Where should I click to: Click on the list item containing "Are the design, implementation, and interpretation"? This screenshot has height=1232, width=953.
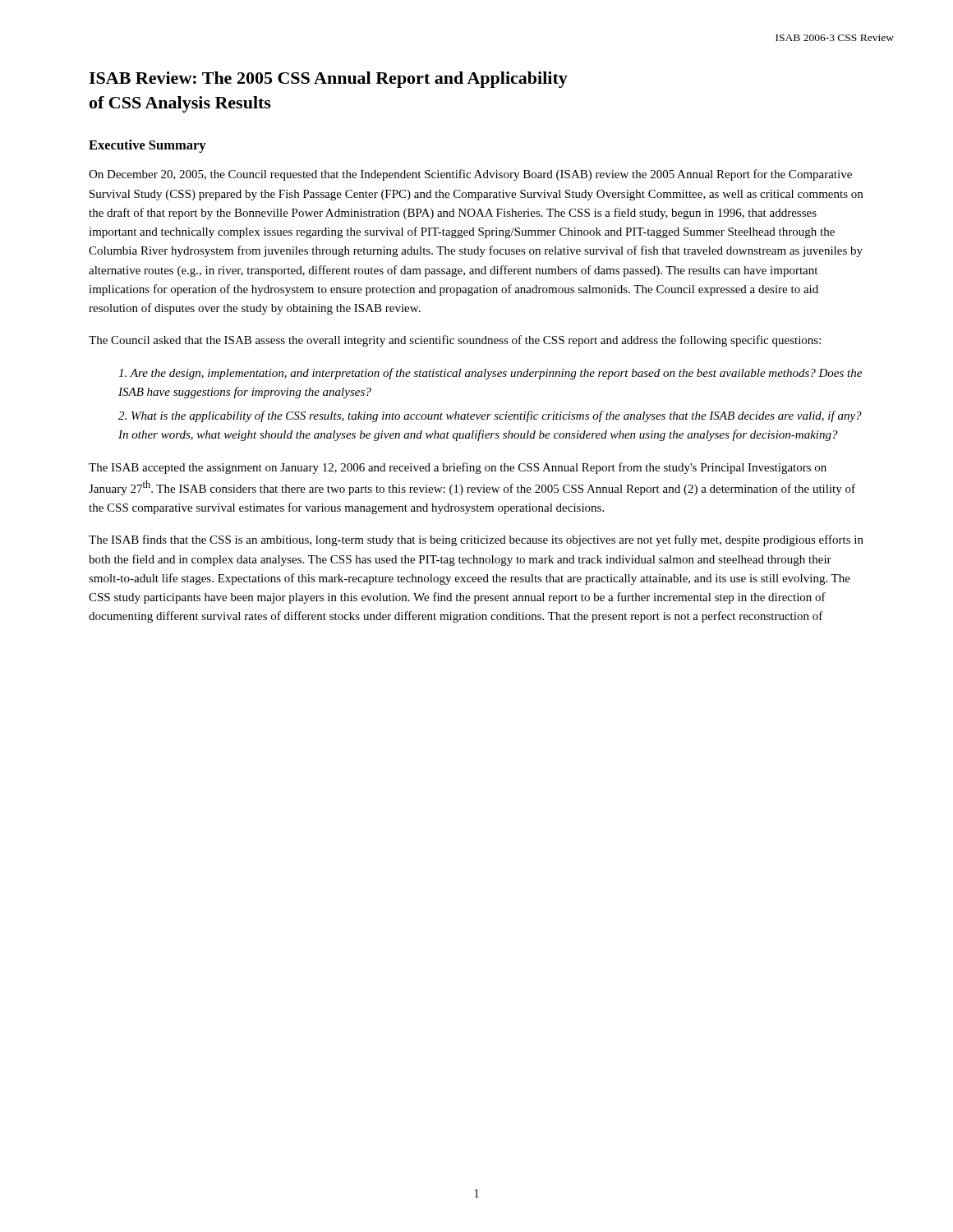pyautogui.click(x=490, y=382)
